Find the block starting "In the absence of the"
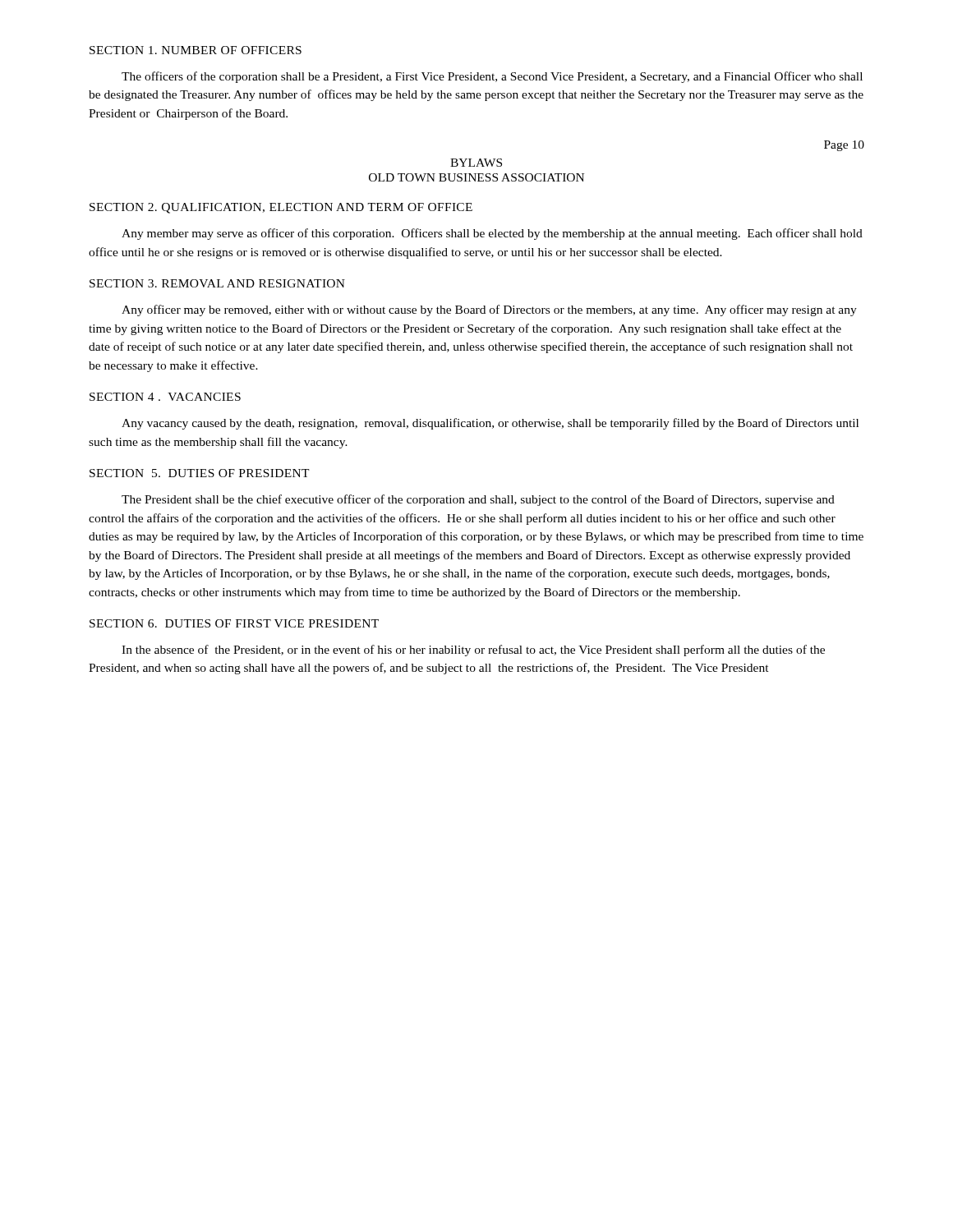Image resolution: width=953 pixels, height=1232 pixels. 457,658
